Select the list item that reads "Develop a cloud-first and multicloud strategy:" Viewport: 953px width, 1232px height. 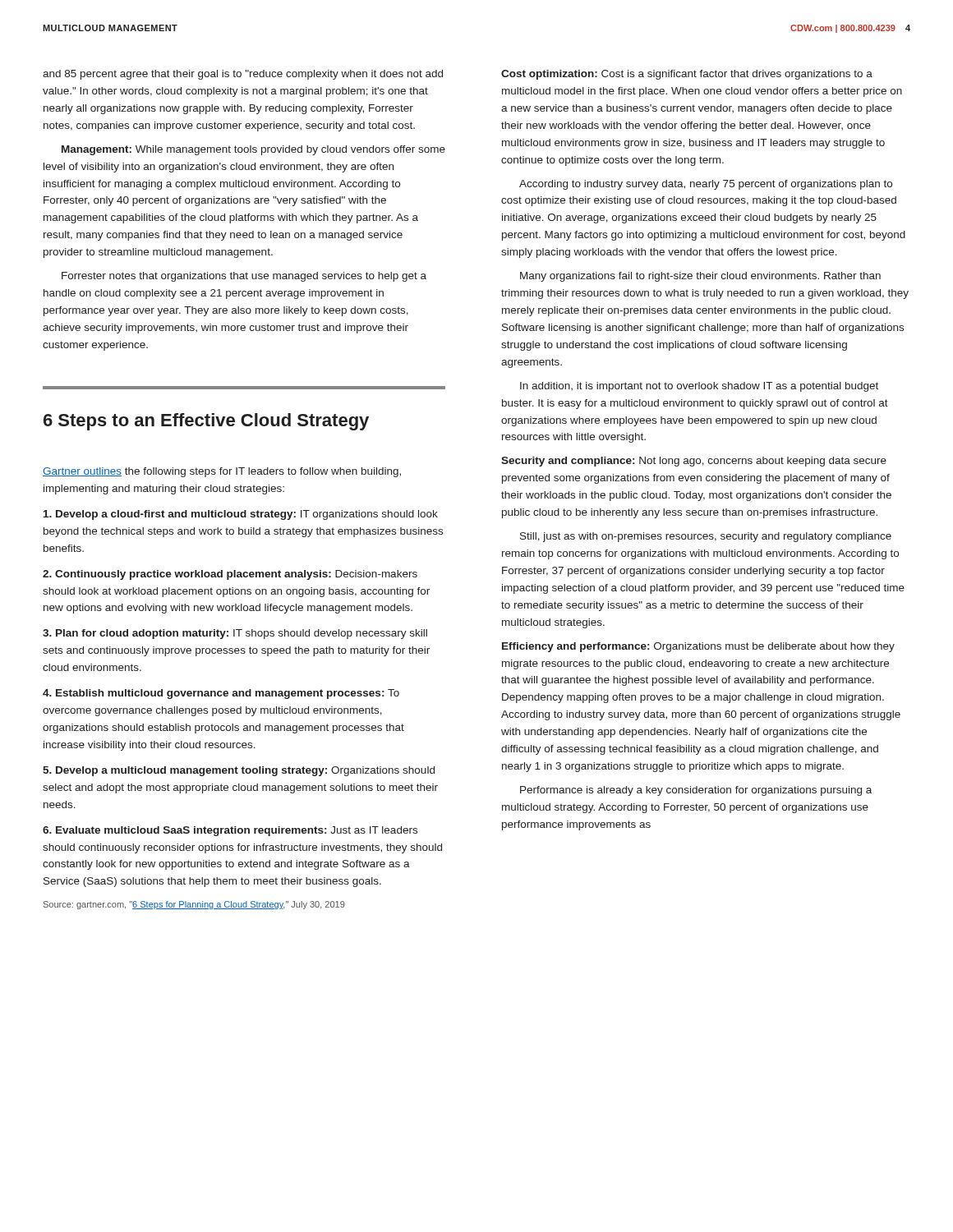pyautogui.click(x=243, y=531)
